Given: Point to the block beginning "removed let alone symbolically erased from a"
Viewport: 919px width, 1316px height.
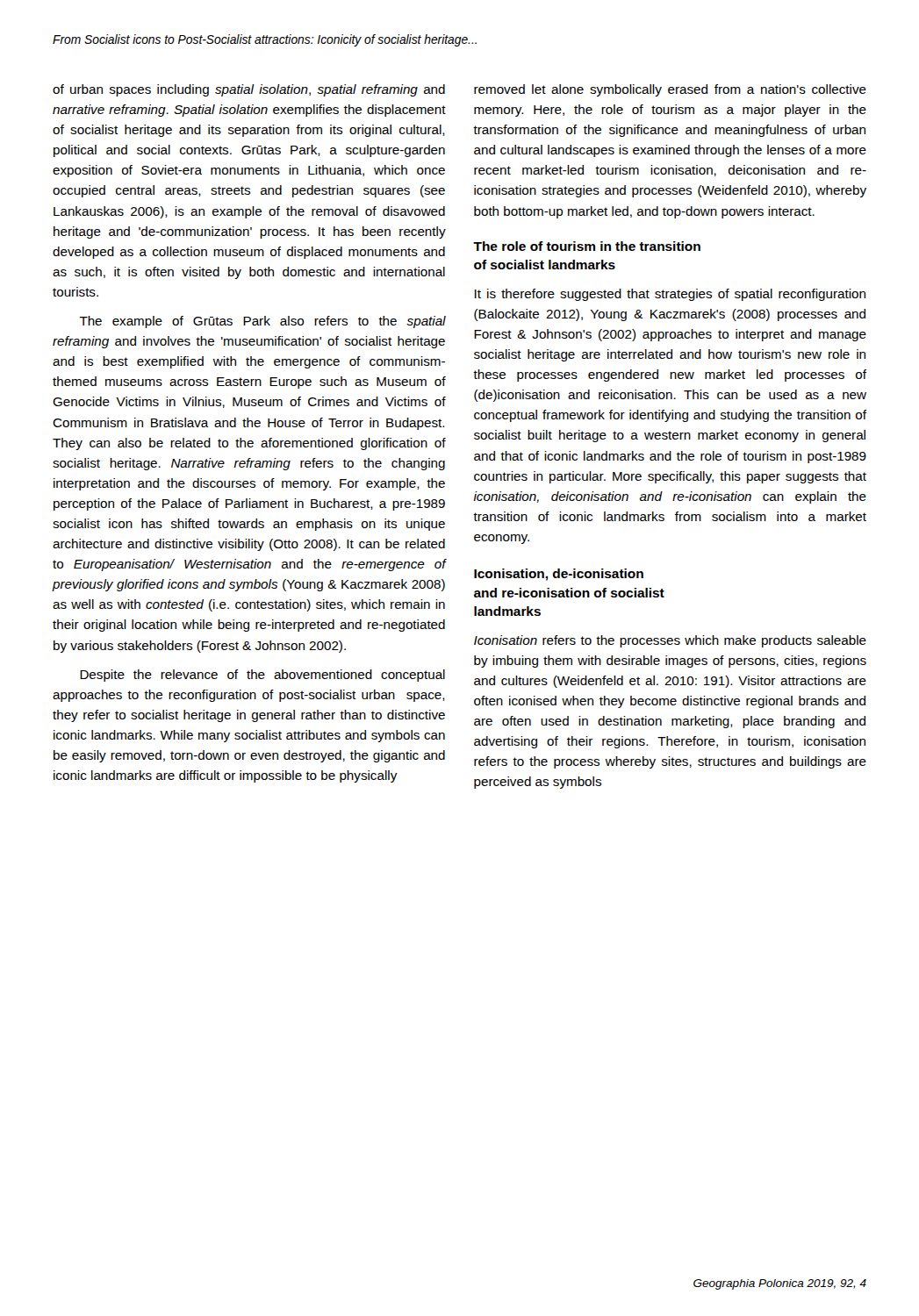Looking at the screenshot, I should click(670, 150).
